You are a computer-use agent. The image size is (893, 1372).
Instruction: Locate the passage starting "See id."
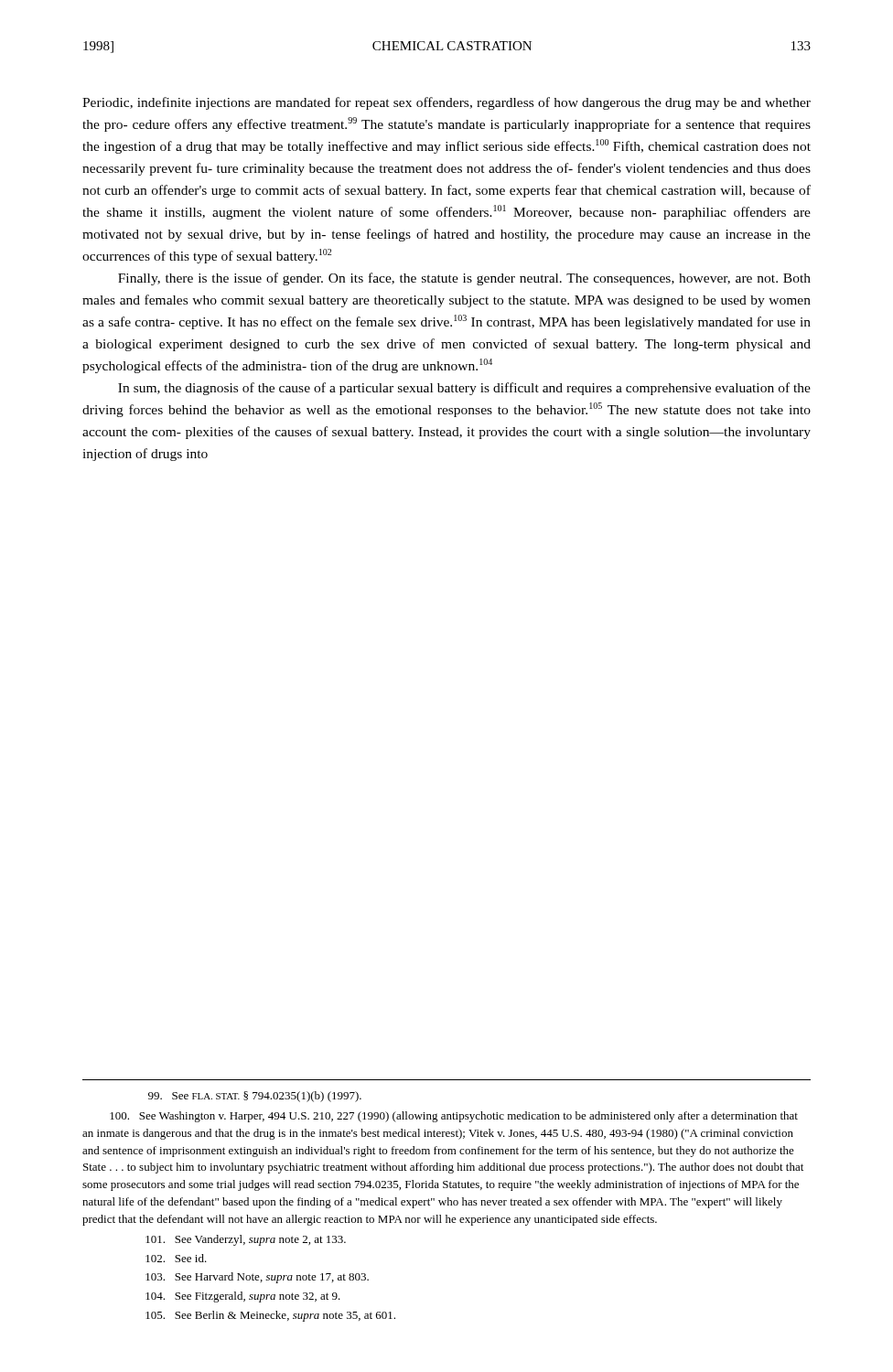(162, 1258)
